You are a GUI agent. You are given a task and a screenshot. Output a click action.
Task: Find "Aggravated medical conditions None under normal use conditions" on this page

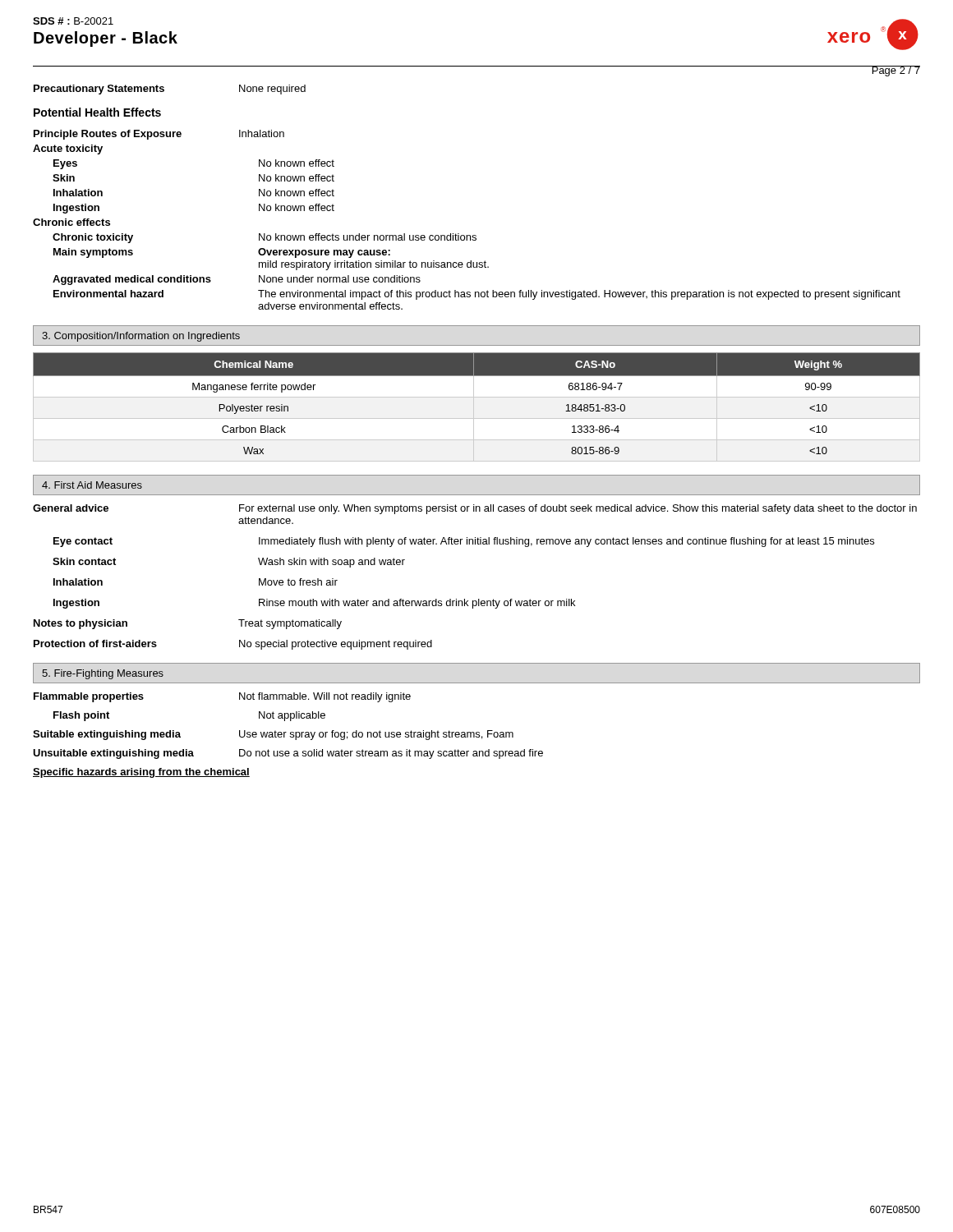(x=129, y=280)
